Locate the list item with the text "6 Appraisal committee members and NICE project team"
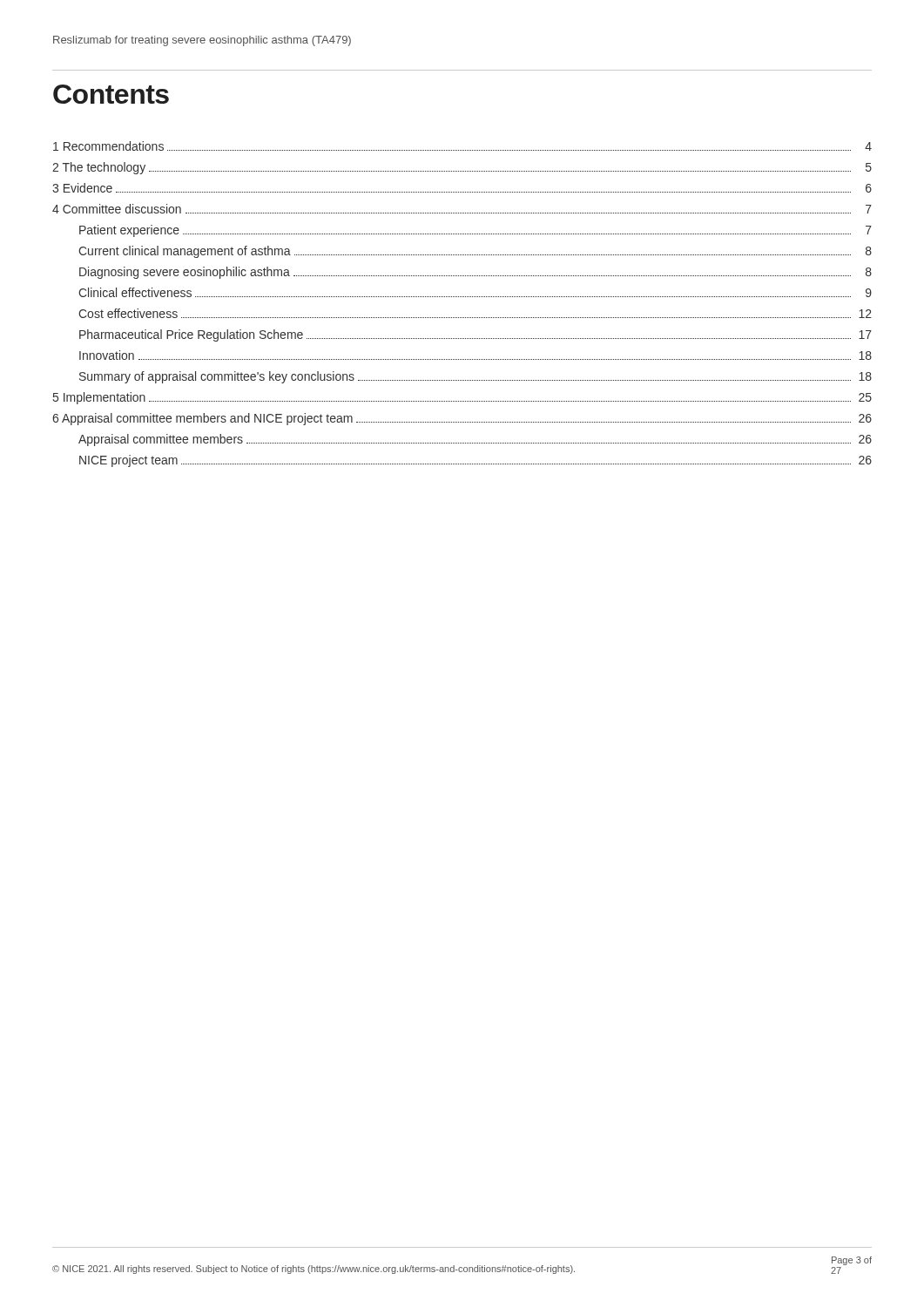 [x=462, y=418]
